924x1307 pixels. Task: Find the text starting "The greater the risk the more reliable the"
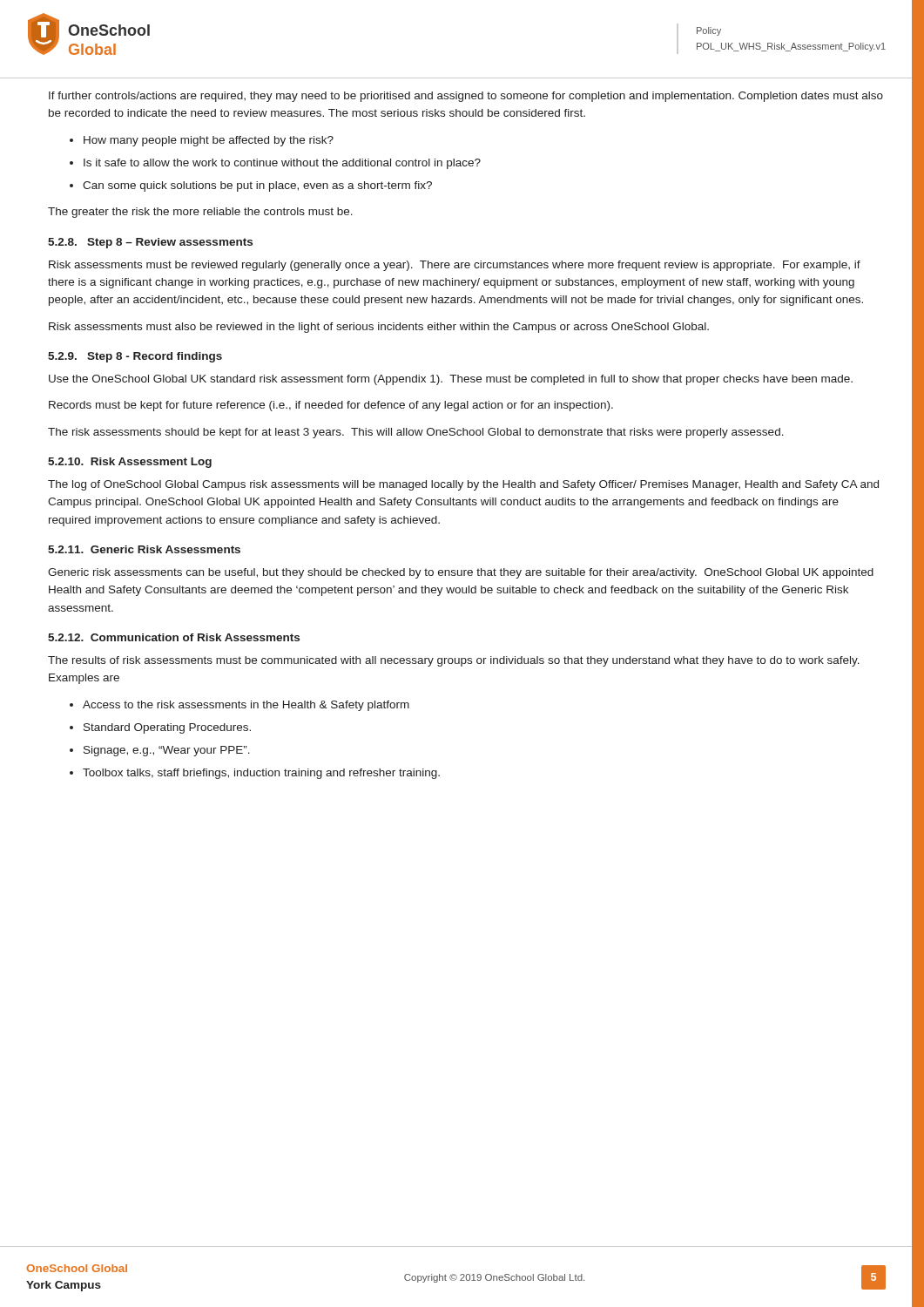coord(200,213)
